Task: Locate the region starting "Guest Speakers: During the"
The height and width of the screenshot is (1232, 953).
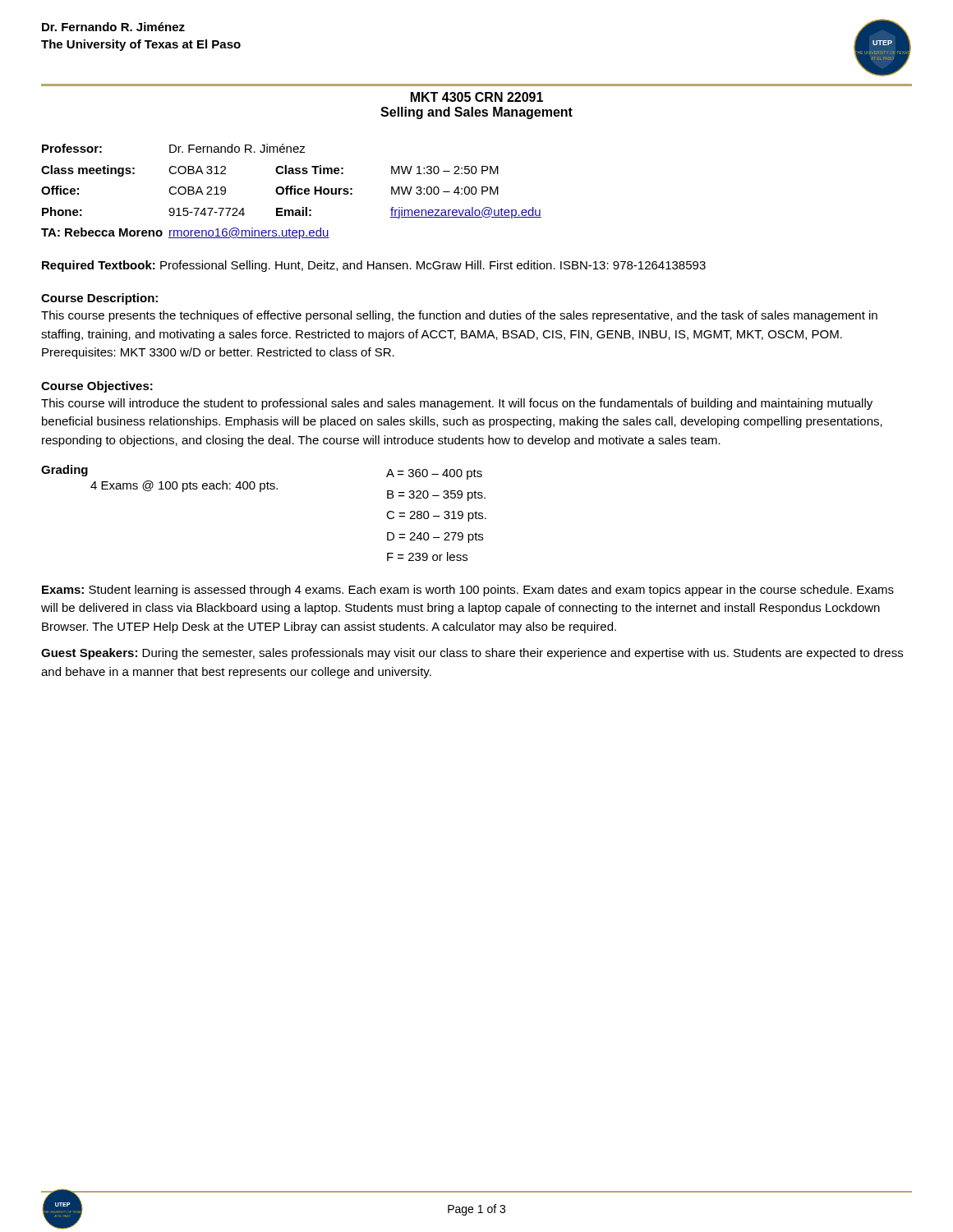Action: (x=472, y=662)
